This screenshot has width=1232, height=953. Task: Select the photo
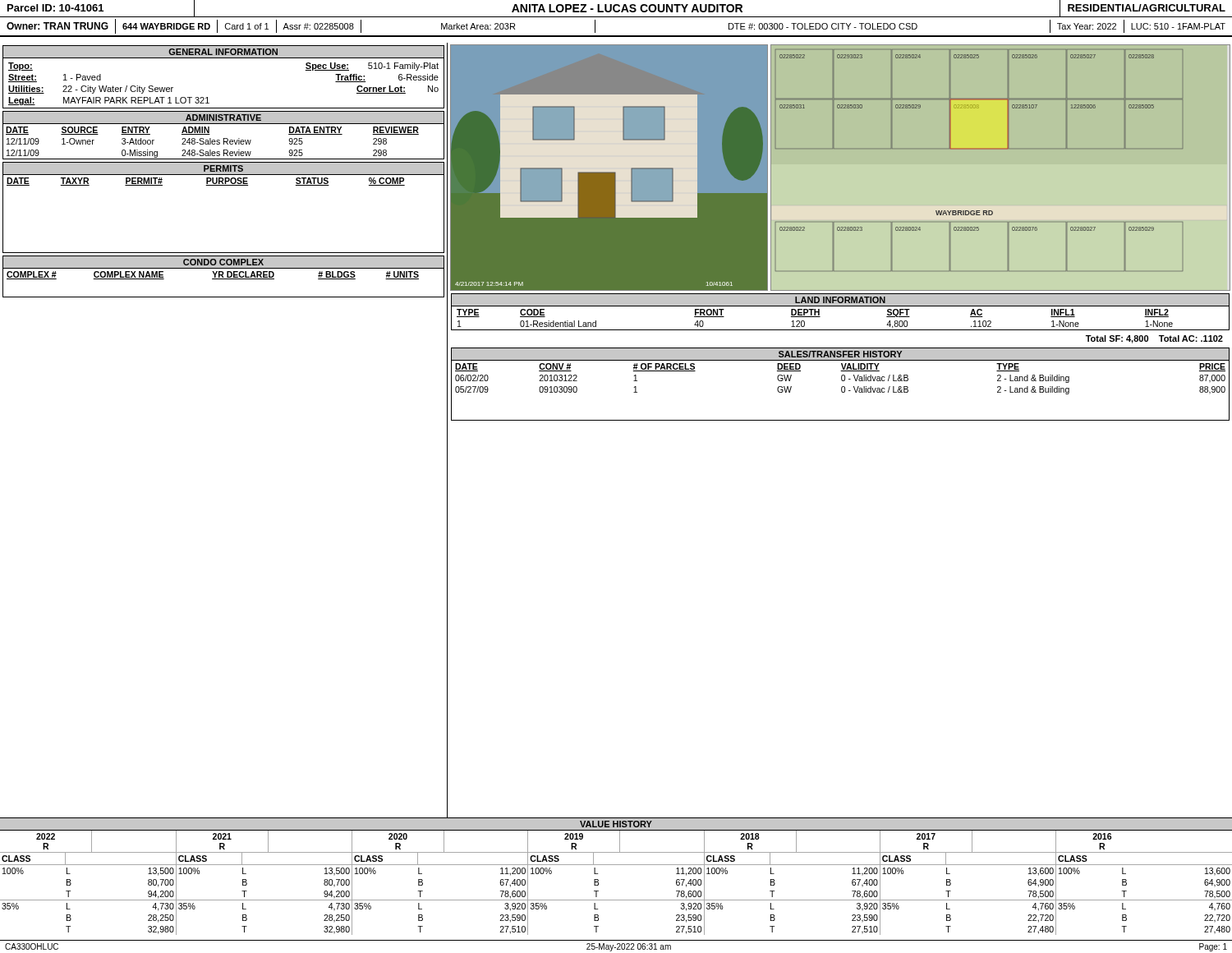609,168
